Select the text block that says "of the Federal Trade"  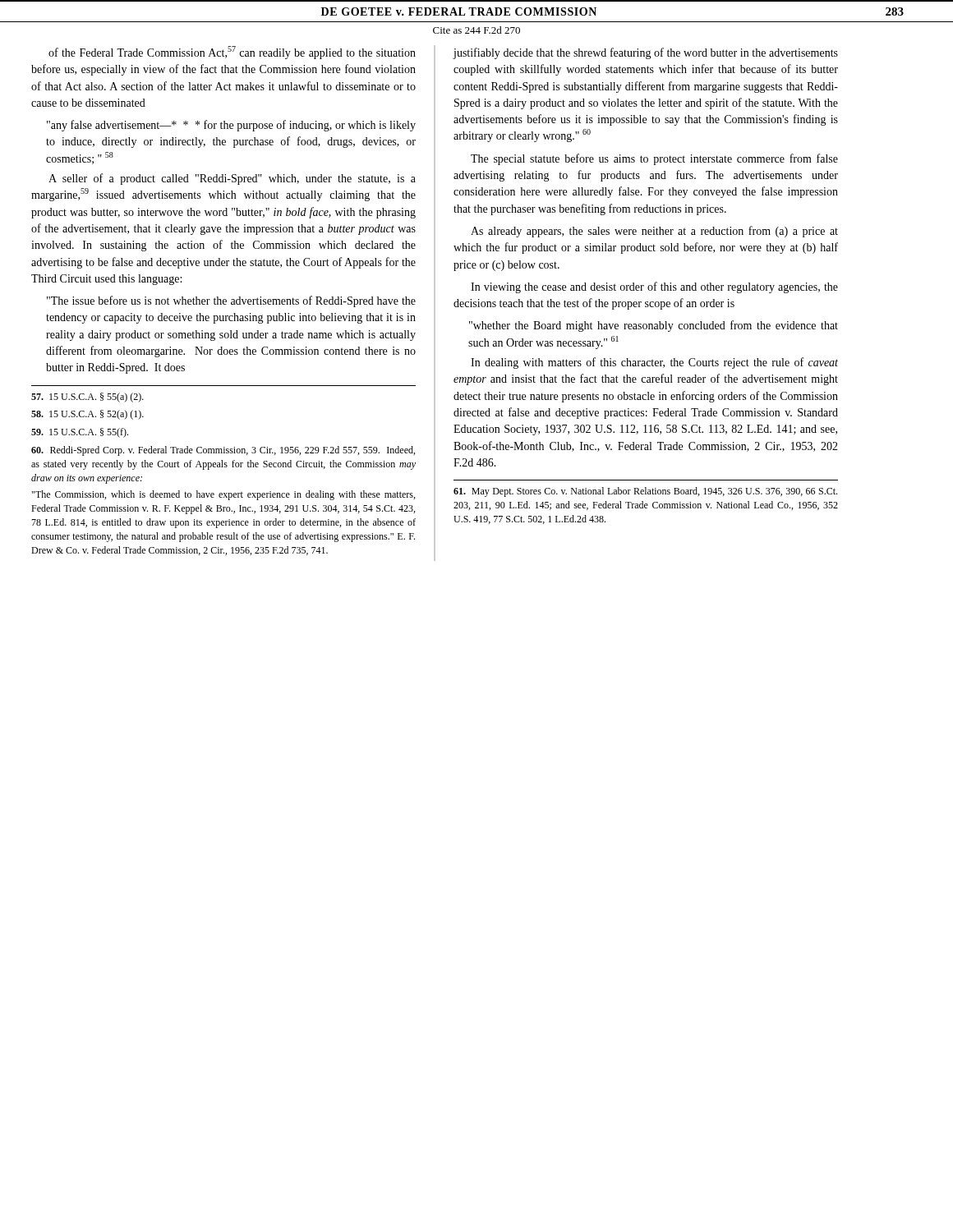tap(223, 79)
